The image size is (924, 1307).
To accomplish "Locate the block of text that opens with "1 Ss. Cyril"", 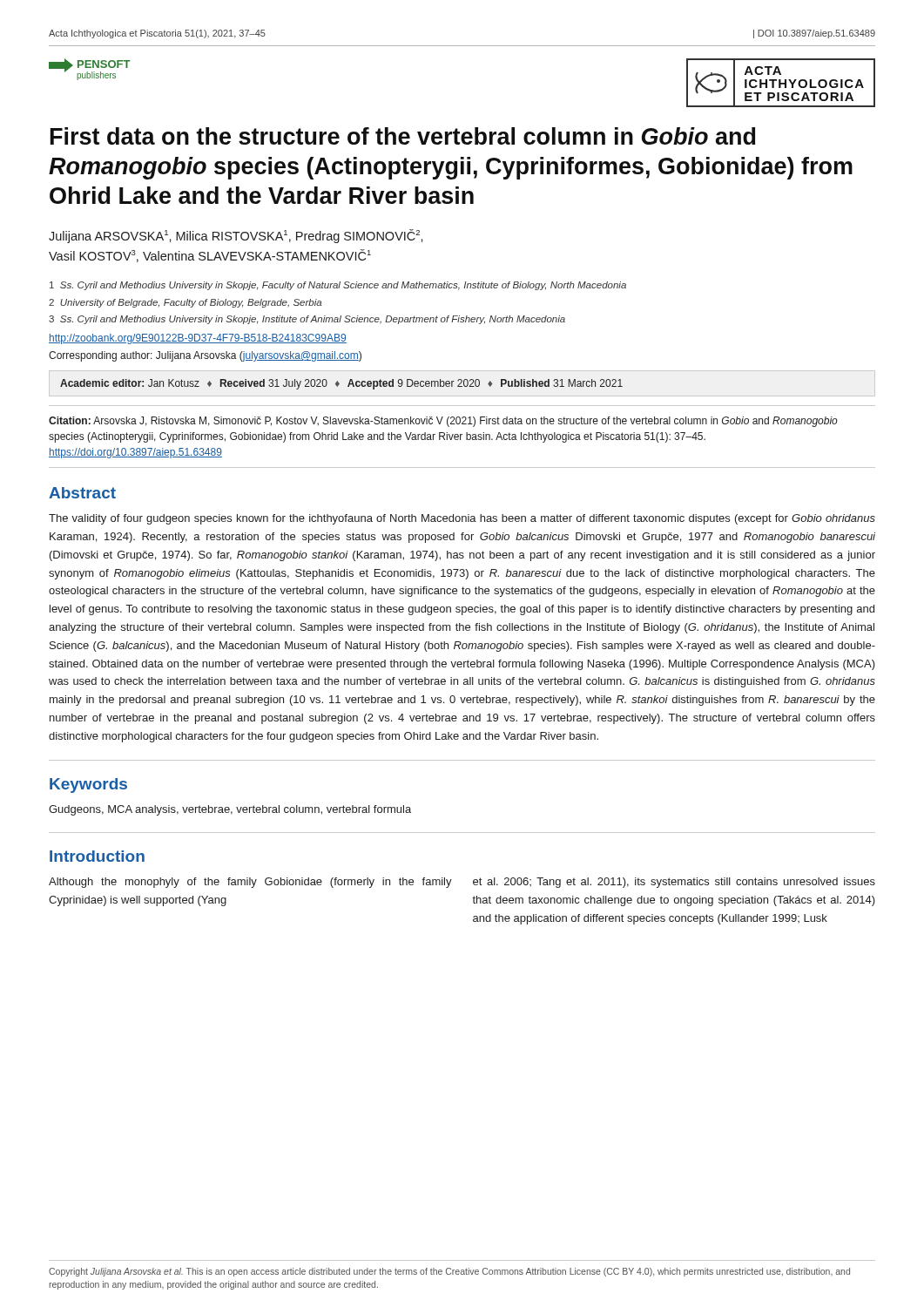I will pyautogui.click(x=338, y=286).
